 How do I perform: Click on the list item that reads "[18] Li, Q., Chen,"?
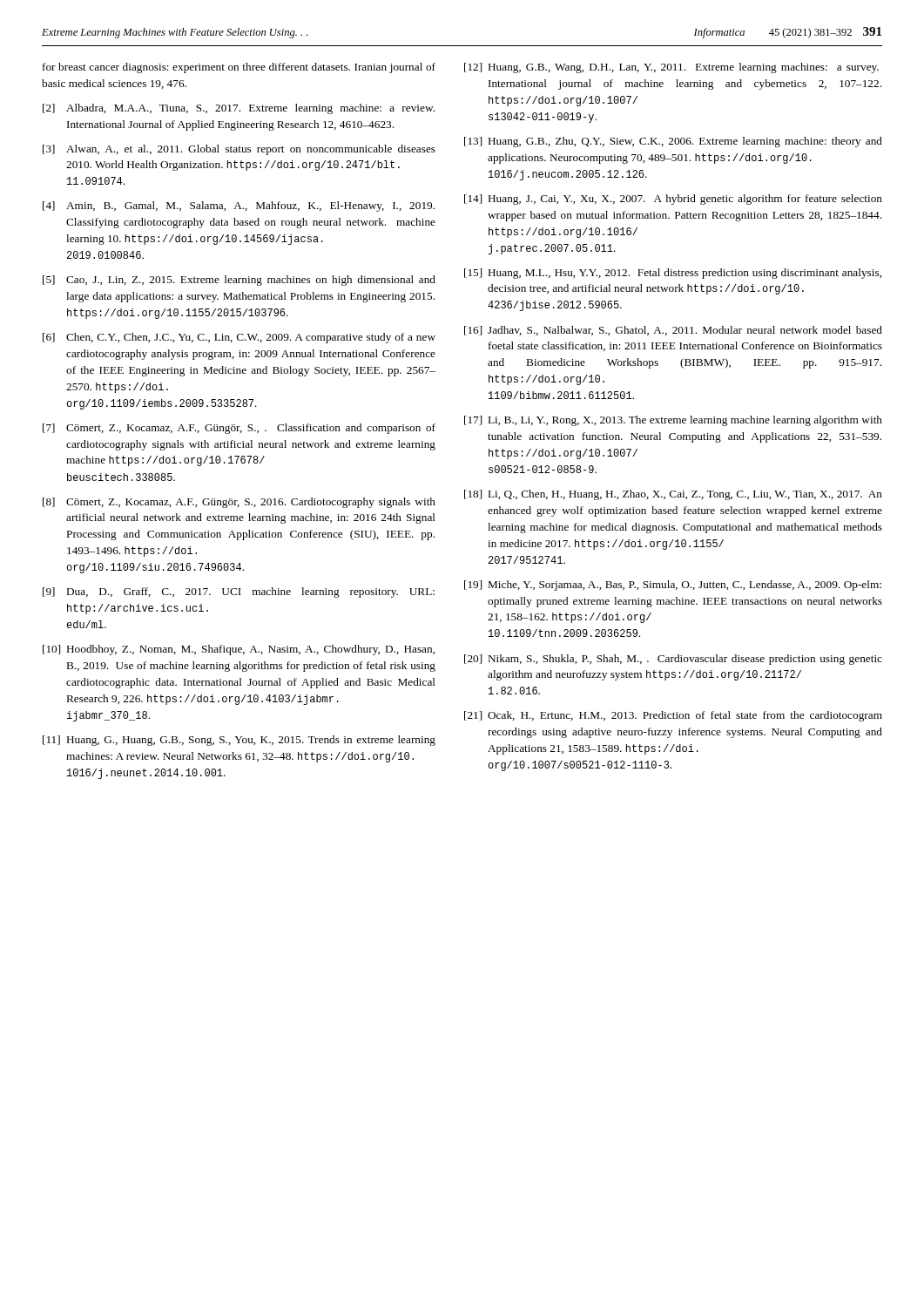673,527
